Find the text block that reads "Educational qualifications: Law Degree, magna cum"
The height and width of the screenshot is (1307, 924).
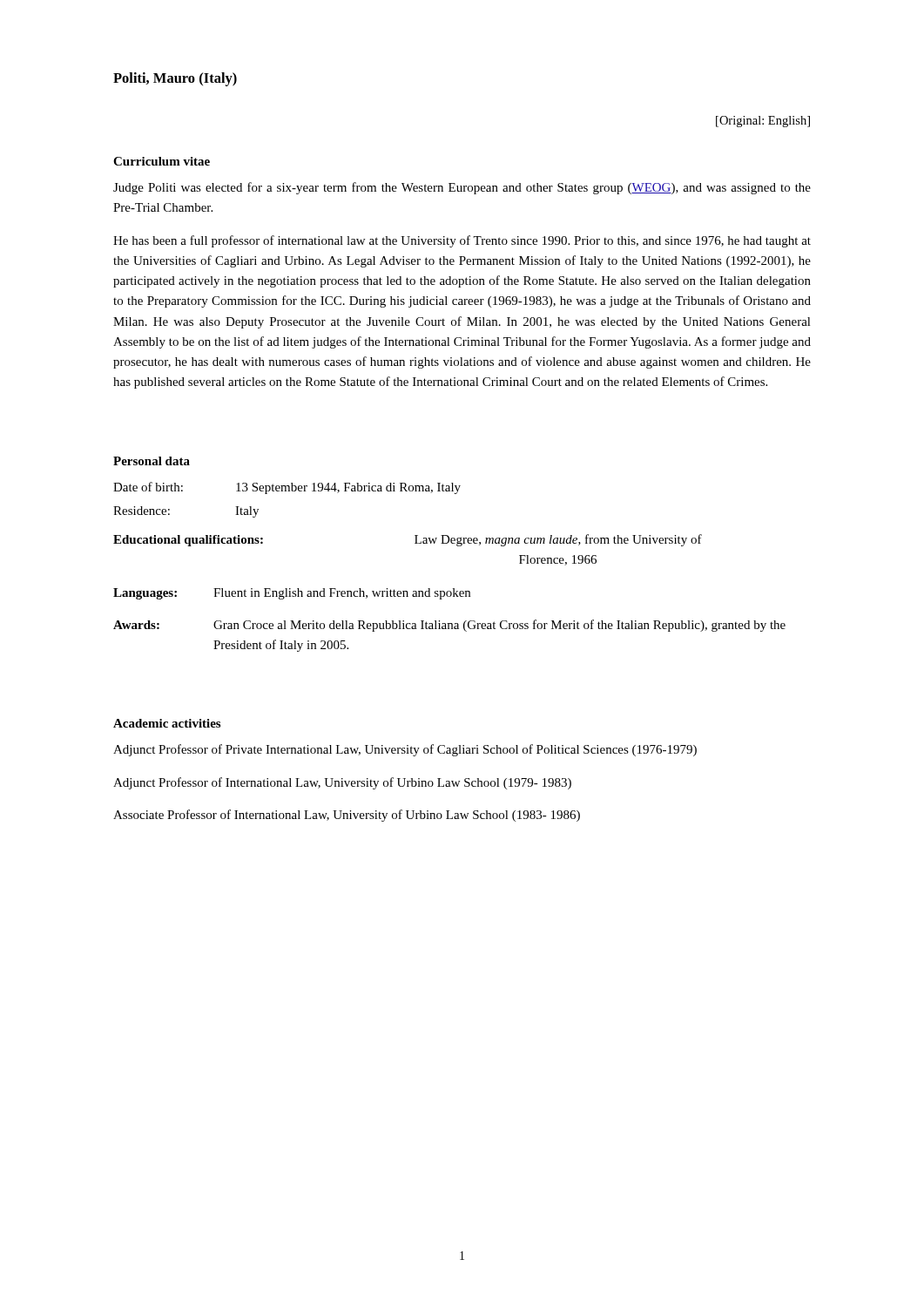click(462, 550)
